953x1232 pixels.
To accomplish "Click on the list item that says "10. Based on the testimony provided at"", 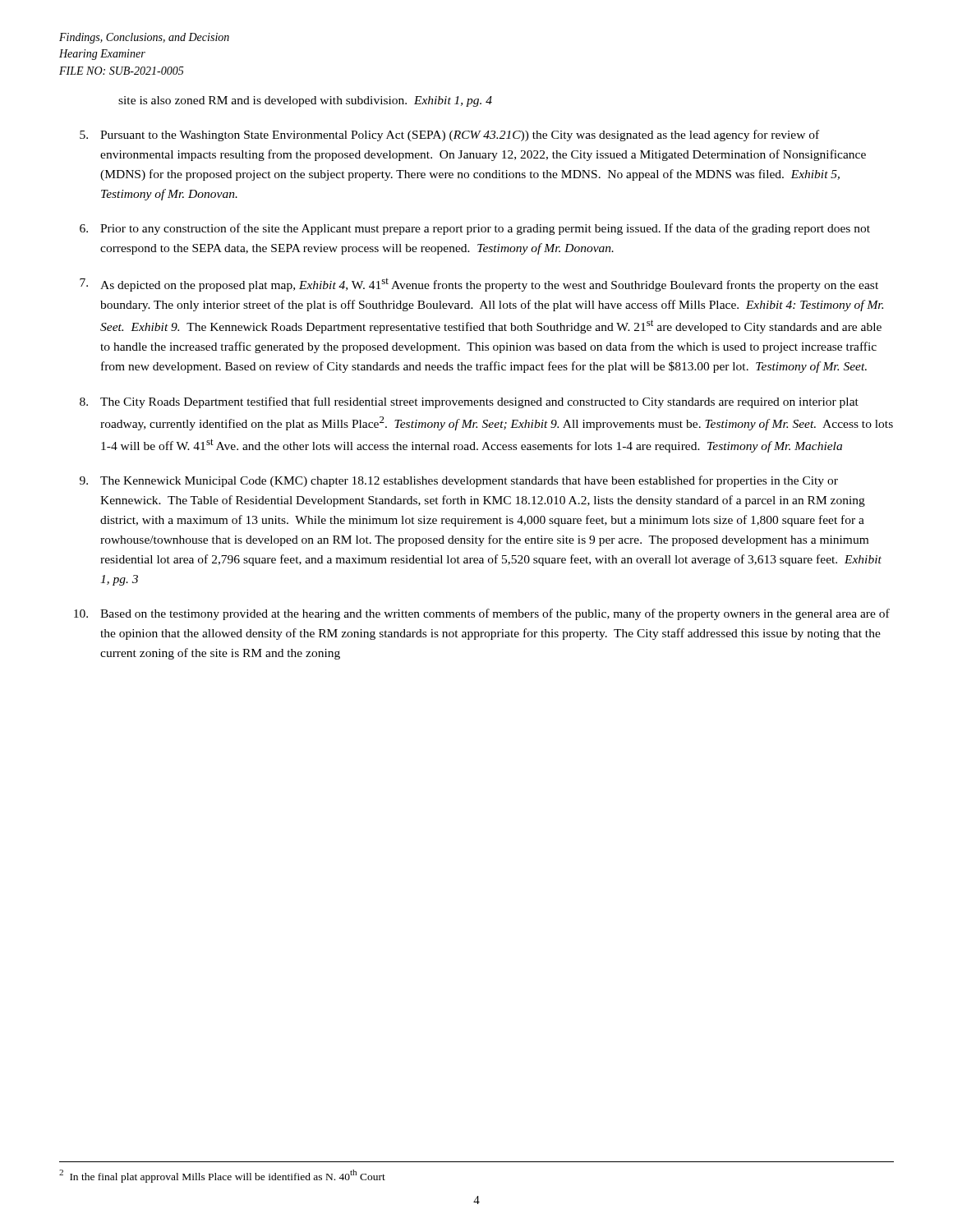I will pyautogui.click(x=476, y=633).
